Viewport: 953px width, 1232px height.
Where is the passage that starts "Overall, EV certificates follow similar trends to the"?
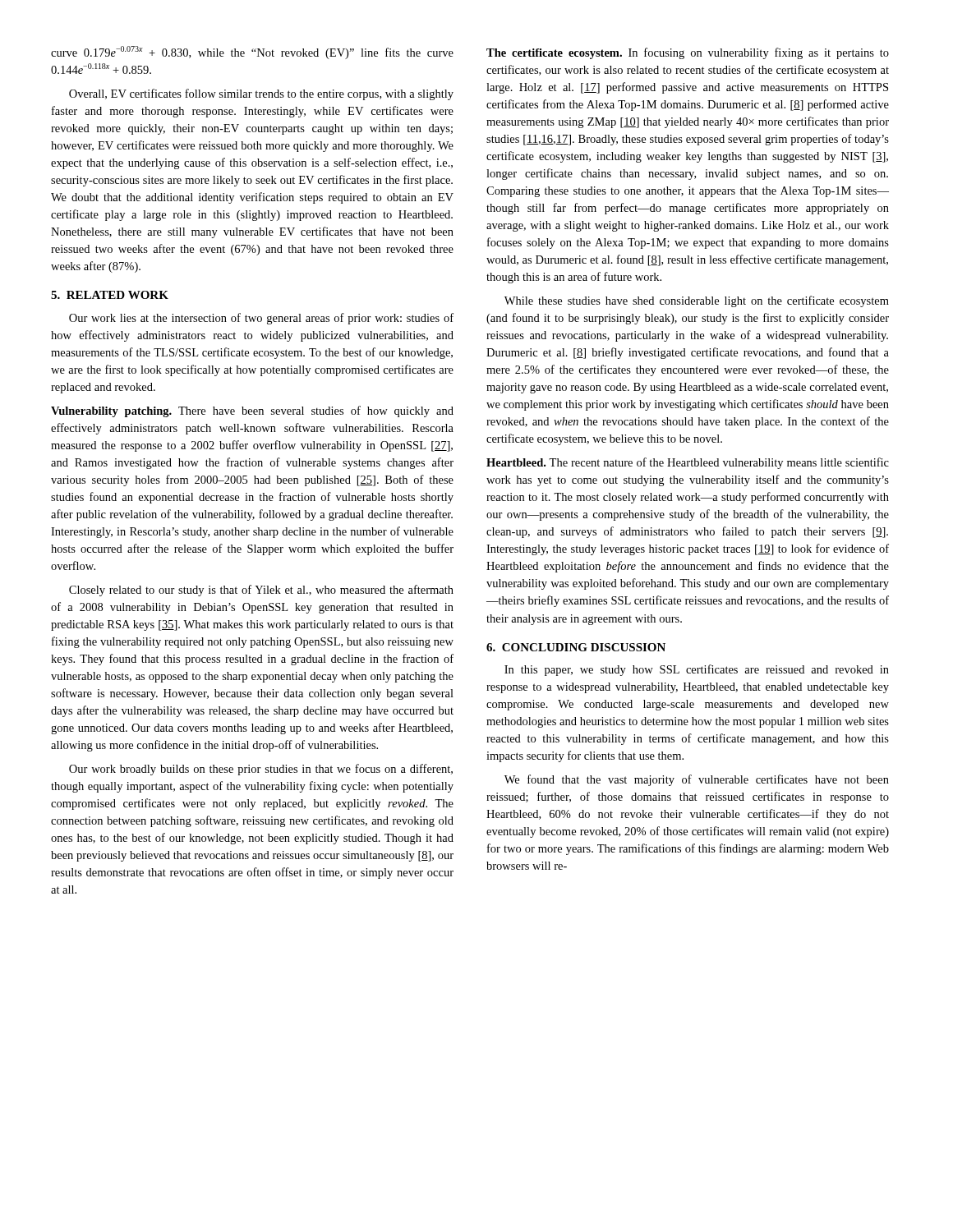[252, 180]
